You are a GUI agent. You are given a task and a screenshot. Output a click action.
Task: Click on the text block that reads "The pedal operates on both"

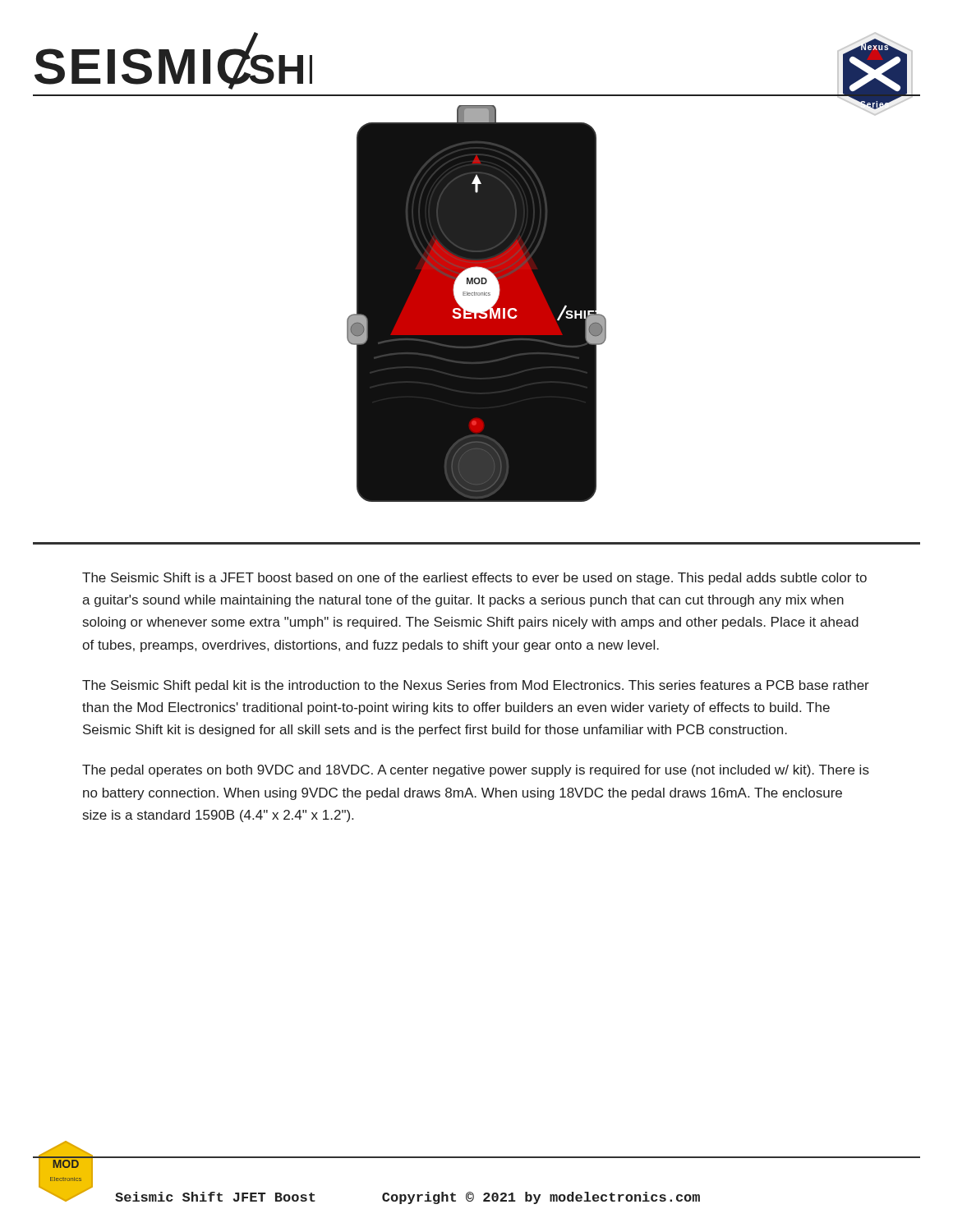(x=476, y=793)
